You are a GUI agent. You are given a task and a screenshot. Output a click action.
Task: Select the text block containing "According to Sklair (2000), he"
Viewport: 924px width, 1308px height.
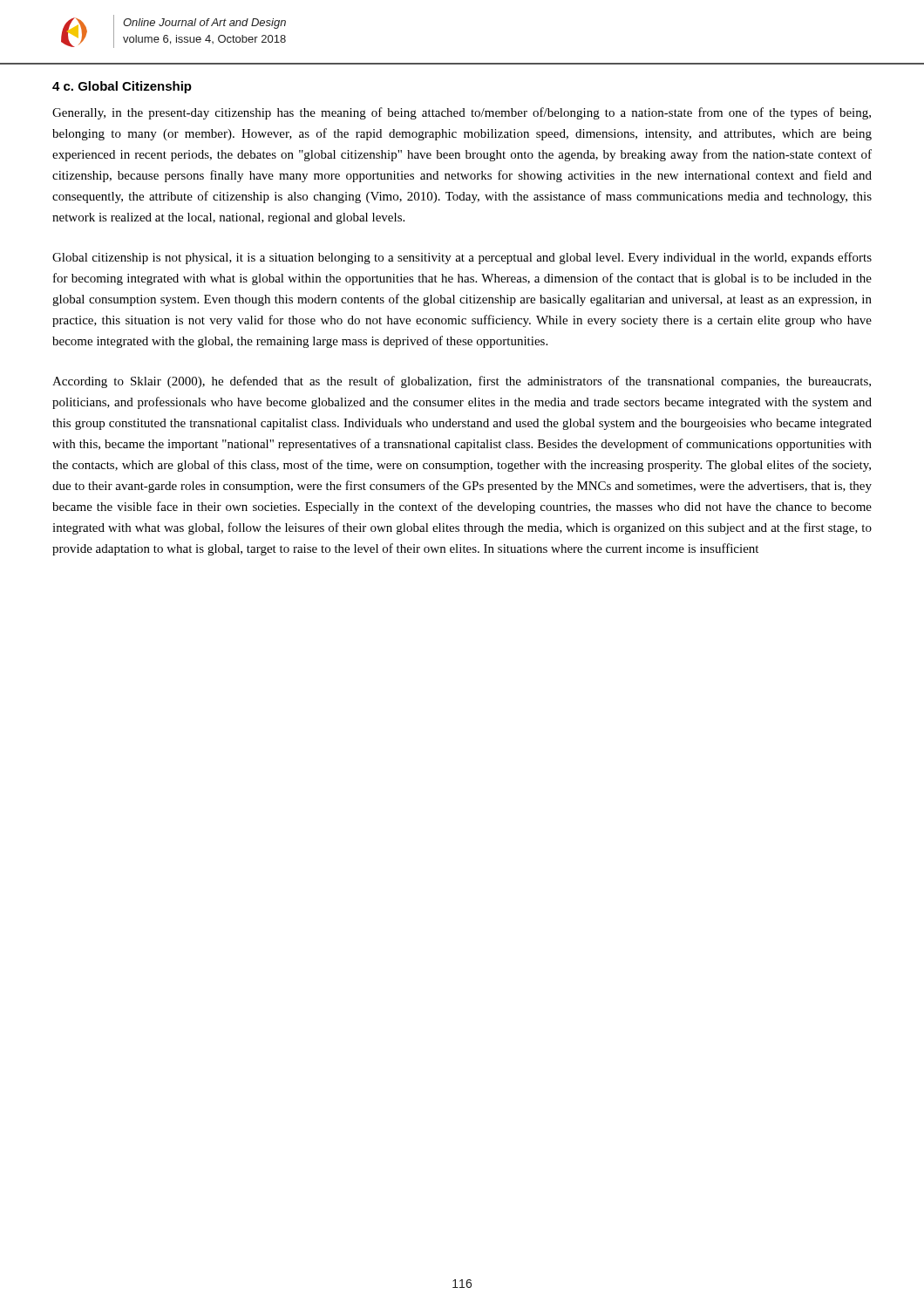coord(462,465)
